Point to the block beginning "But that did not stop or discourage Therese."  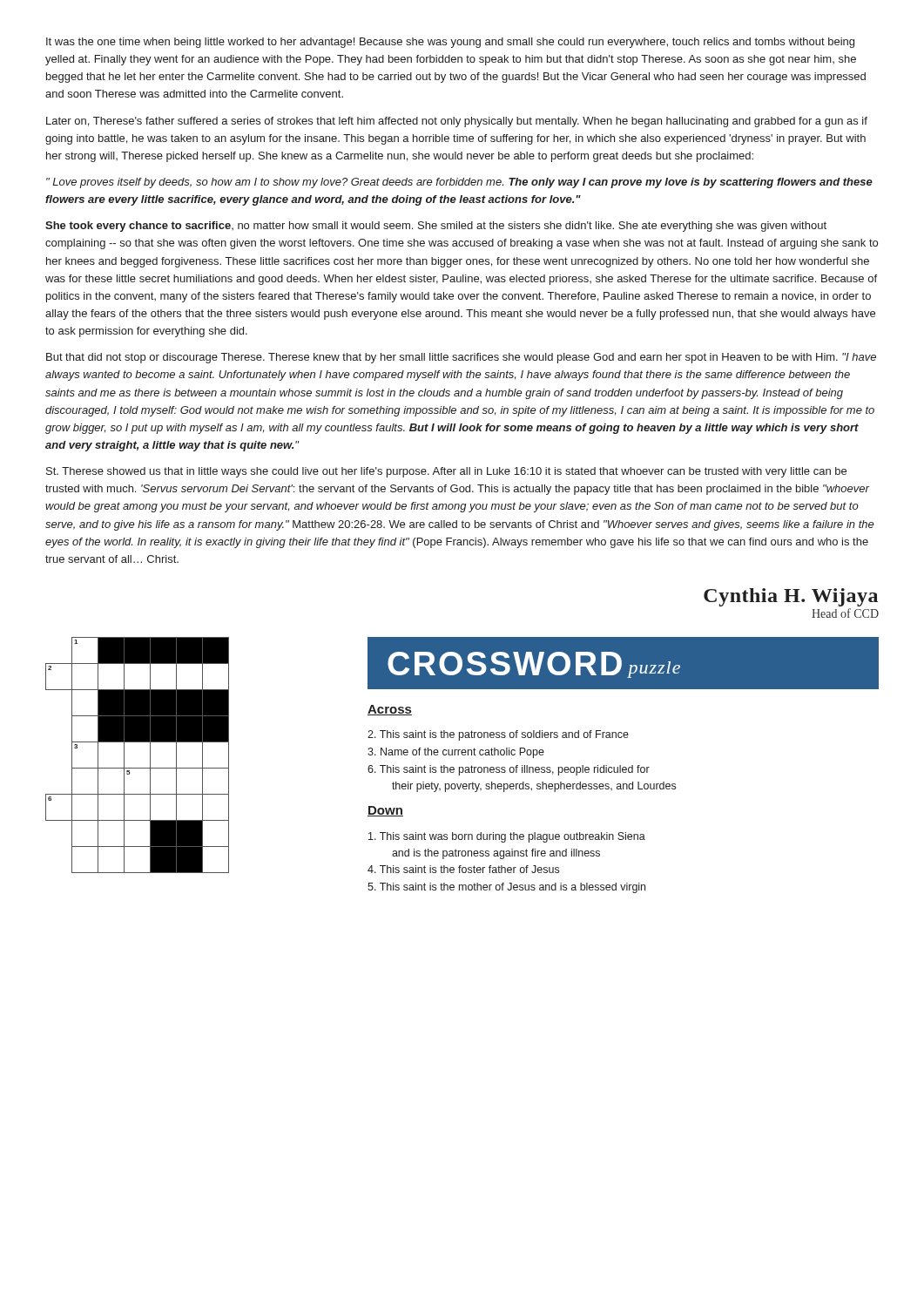point(461,401)
